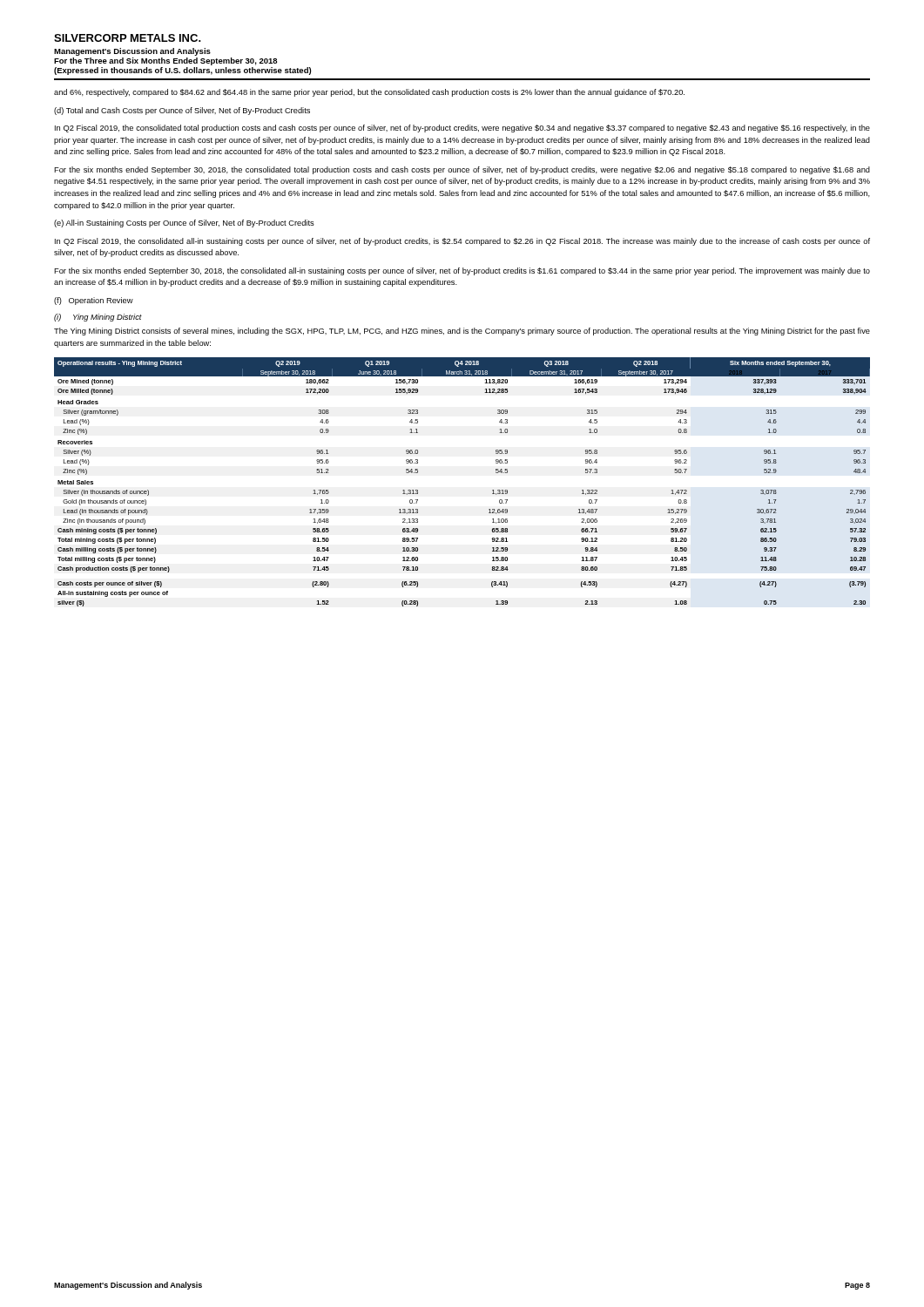Image resolution: width=924 pixels, height=1307 pixels.
Task: Point to the text block starting "(i) Ying Mining District"
Action: [x=98, y=318]
